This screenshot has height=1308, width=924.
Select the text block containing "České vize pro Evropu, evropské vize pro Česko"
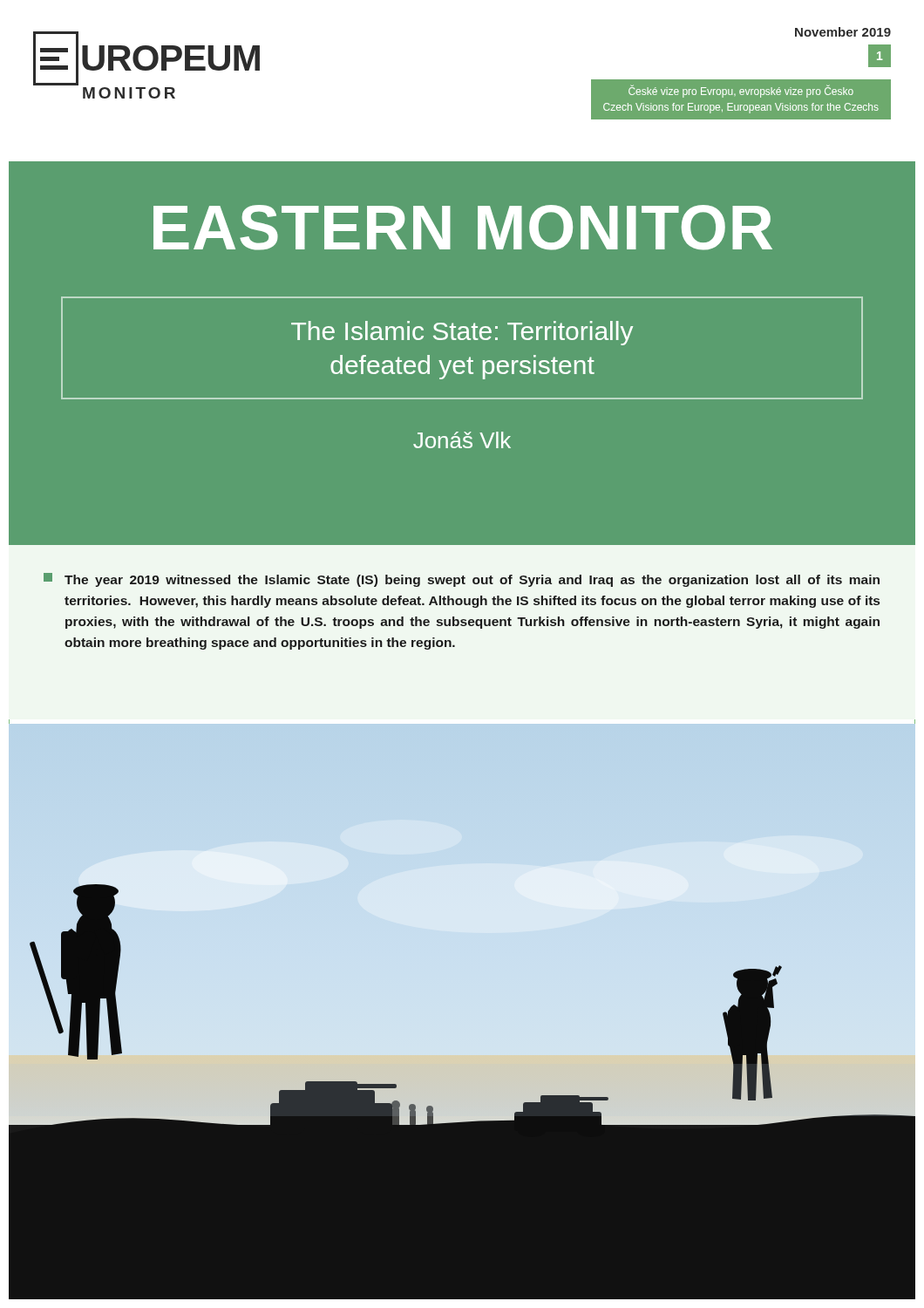coord(741,99)
